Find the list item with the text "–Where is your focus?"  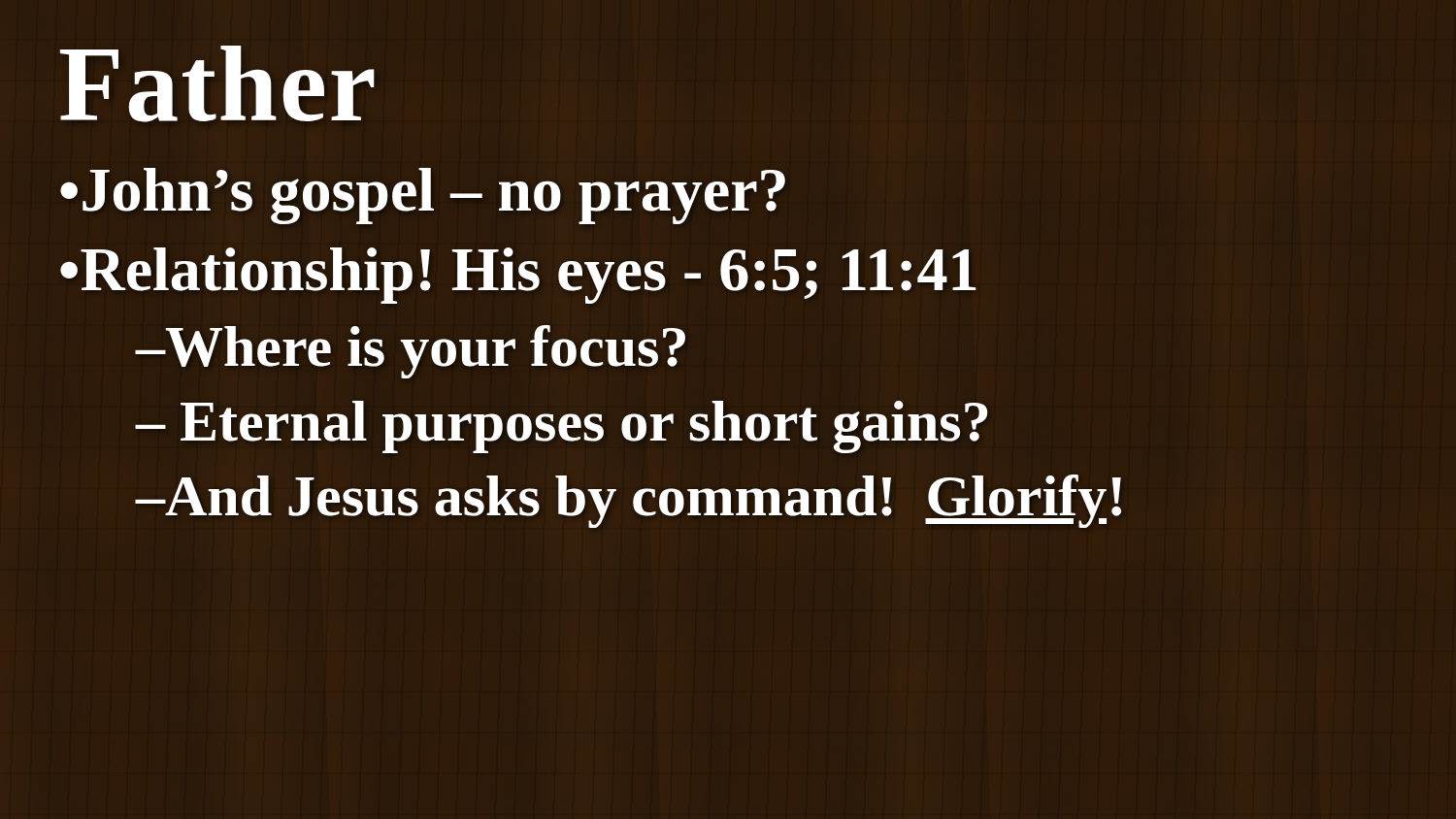coord(412,346)
